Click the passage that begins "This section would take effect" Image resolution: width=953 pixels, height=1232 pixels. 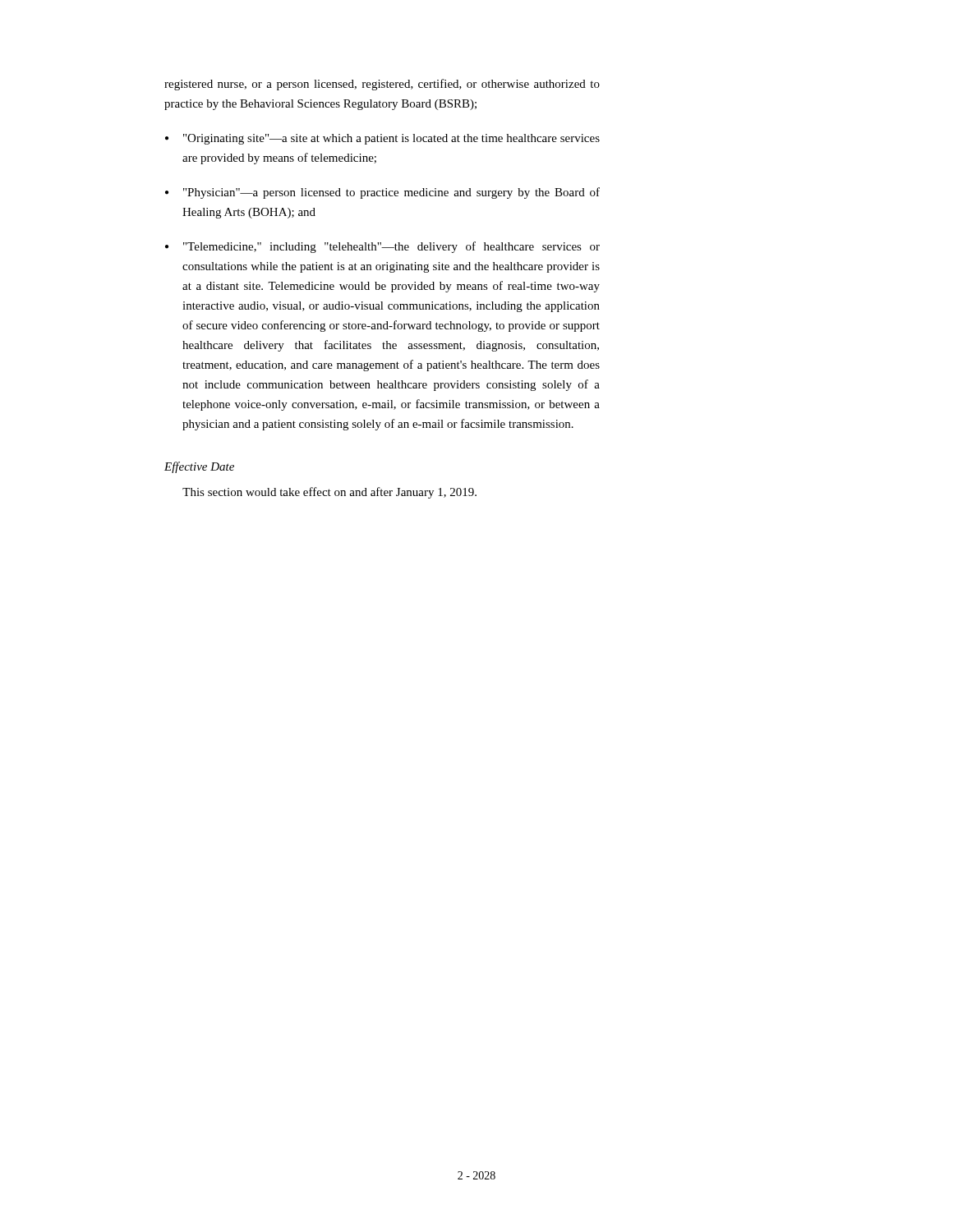(321, 492)
